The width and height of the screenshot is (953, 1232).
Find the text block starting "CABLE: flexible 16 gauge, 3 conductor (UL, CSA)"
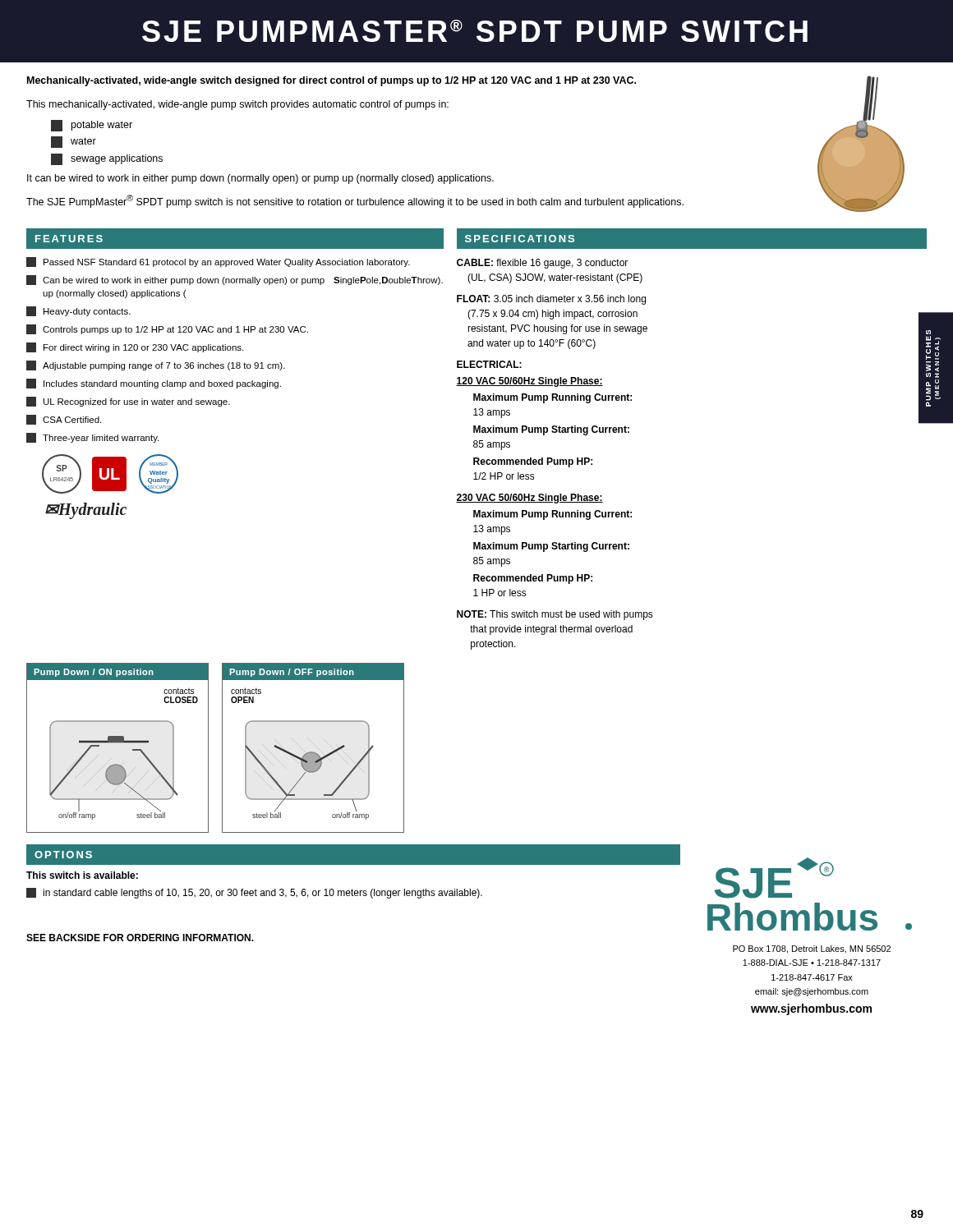tap(550, 270)
